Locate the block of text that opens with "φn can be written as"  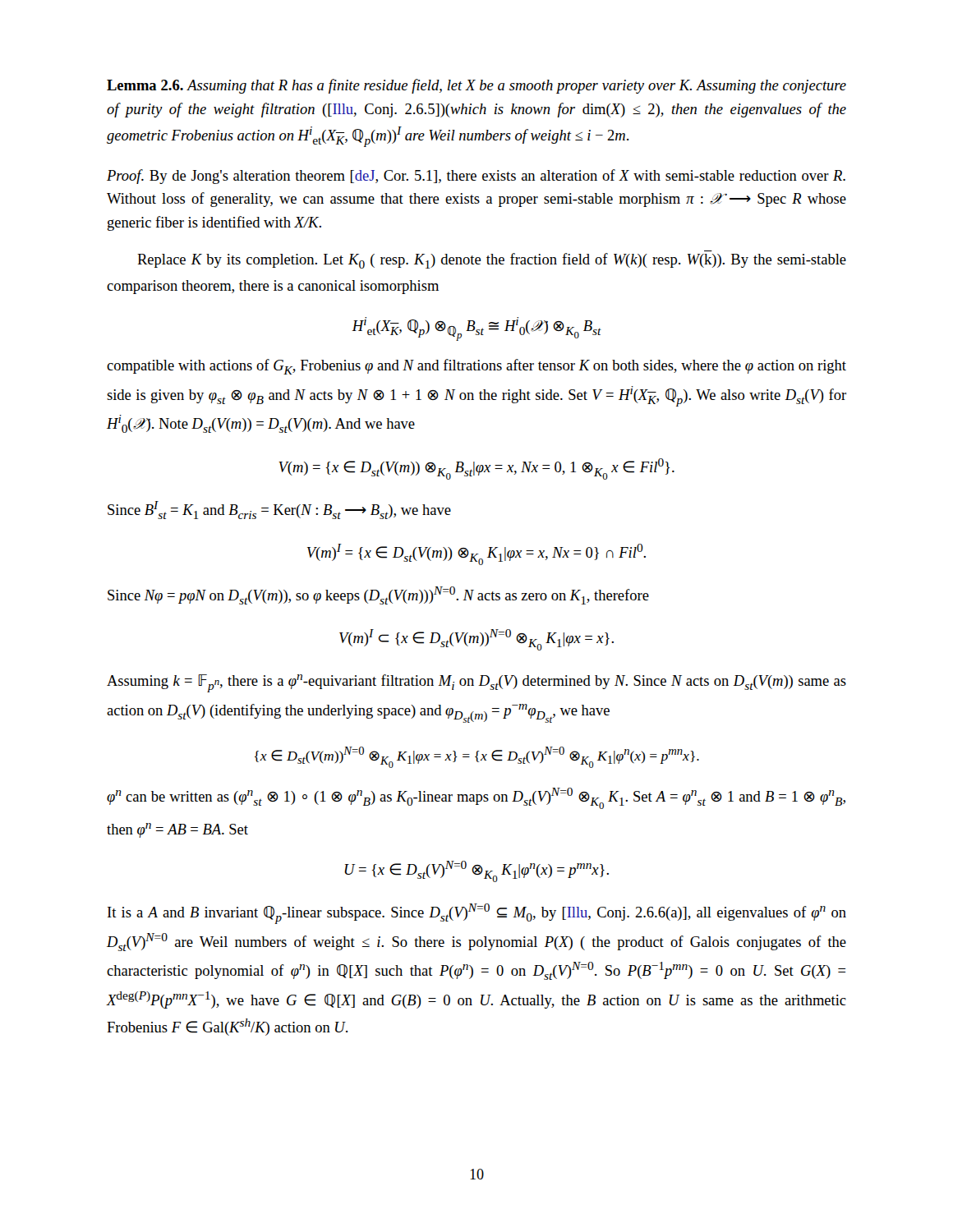click(x=476, y=812)
